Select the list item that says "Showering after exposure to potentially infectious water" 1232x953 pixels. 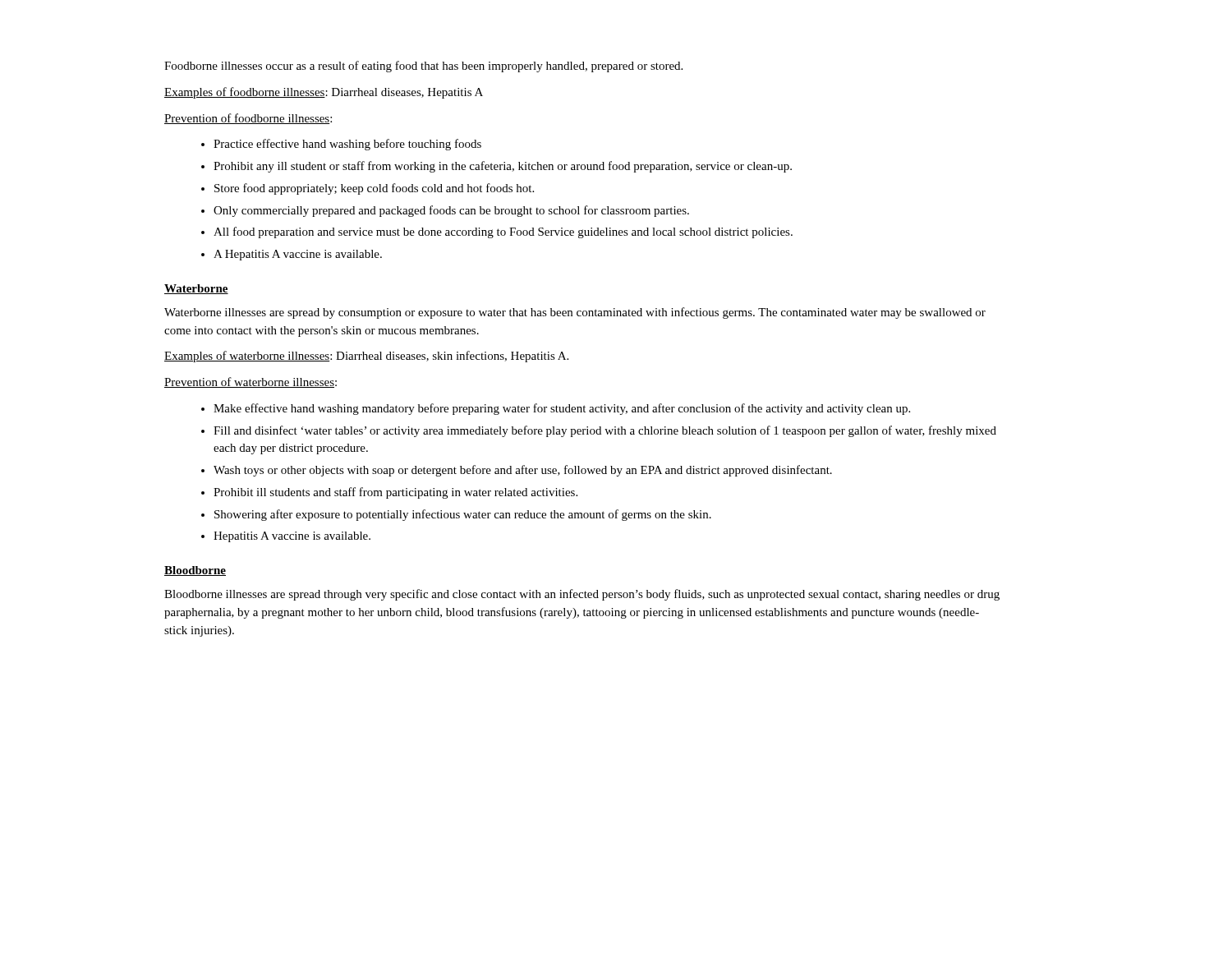pos(463,514)
